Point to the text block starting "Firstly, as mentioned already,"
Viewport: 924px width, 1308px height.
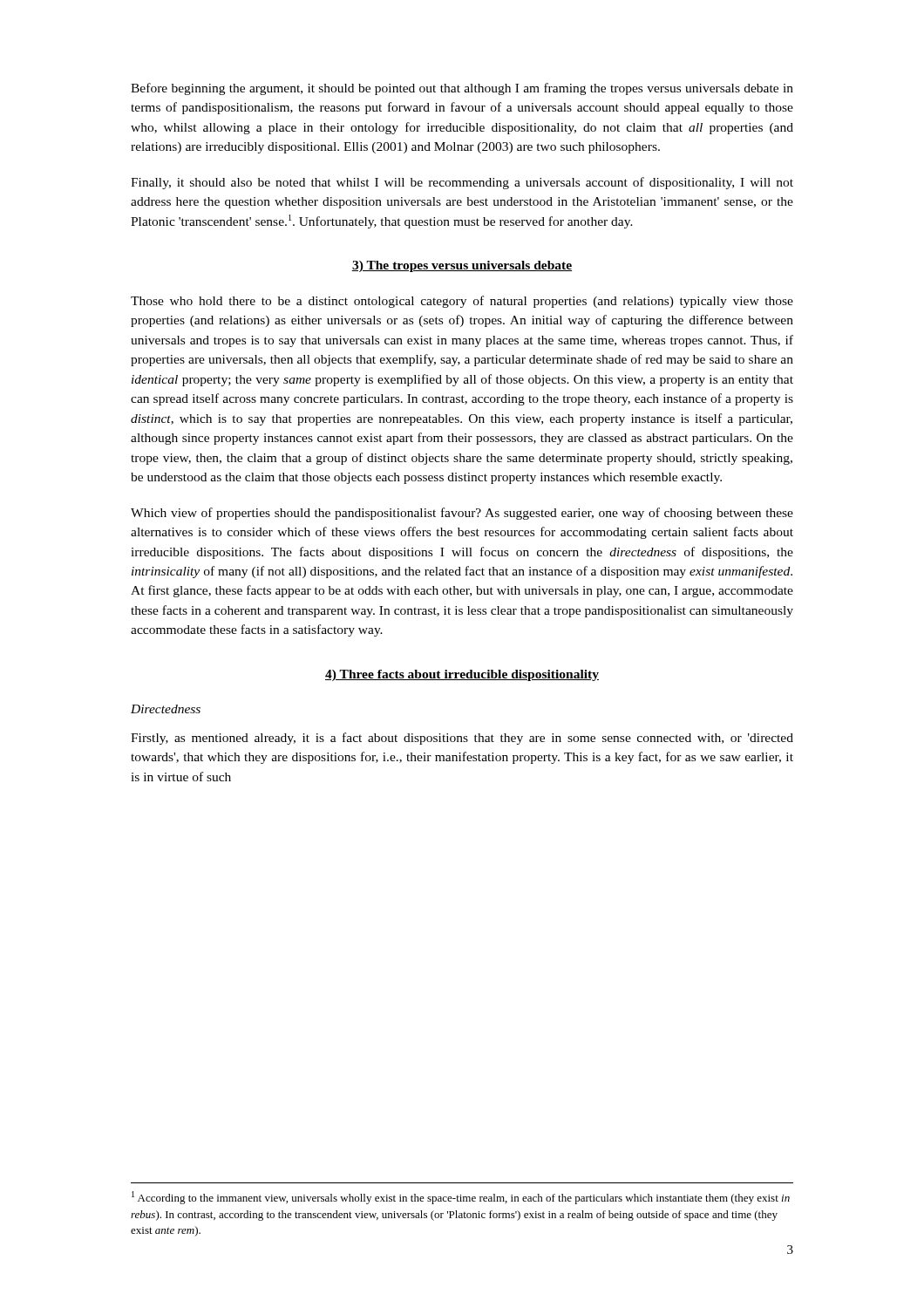[462, 757]
